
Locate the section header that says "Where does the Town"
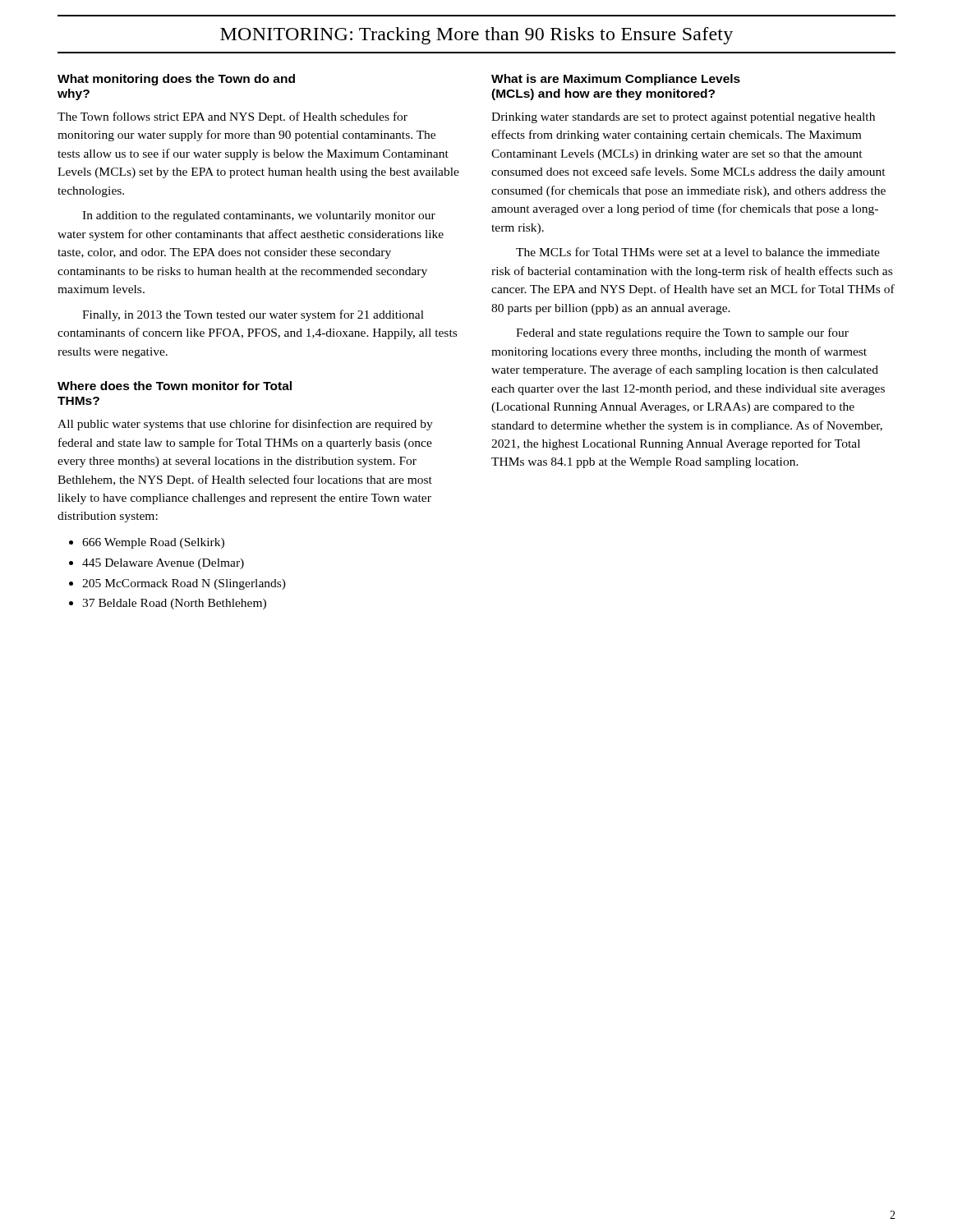pyautogui.click(x=175, y=393)
